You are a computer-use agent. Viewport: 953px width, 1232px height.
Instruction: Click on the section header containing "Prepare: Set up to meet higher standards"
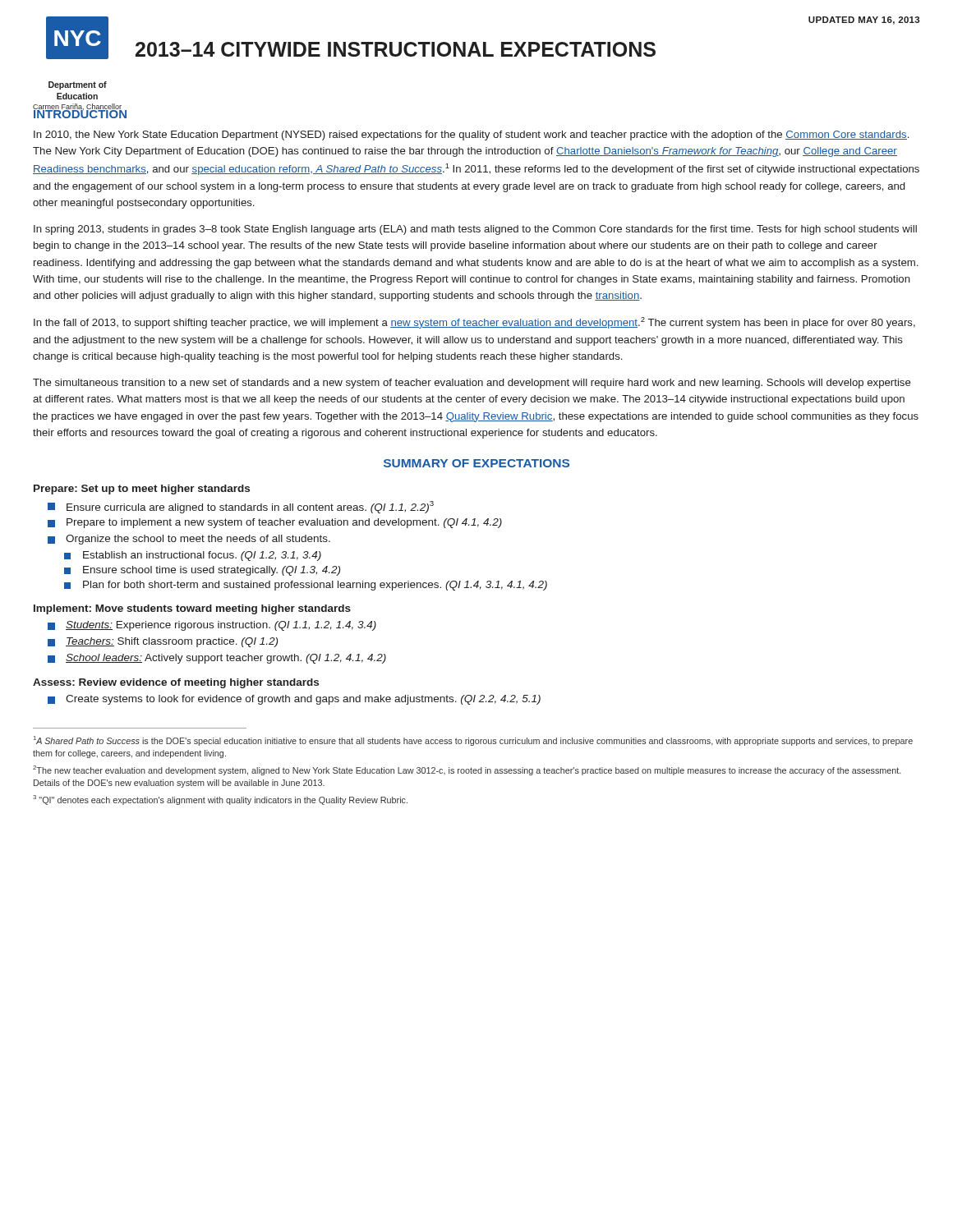[x=142, y=489]
